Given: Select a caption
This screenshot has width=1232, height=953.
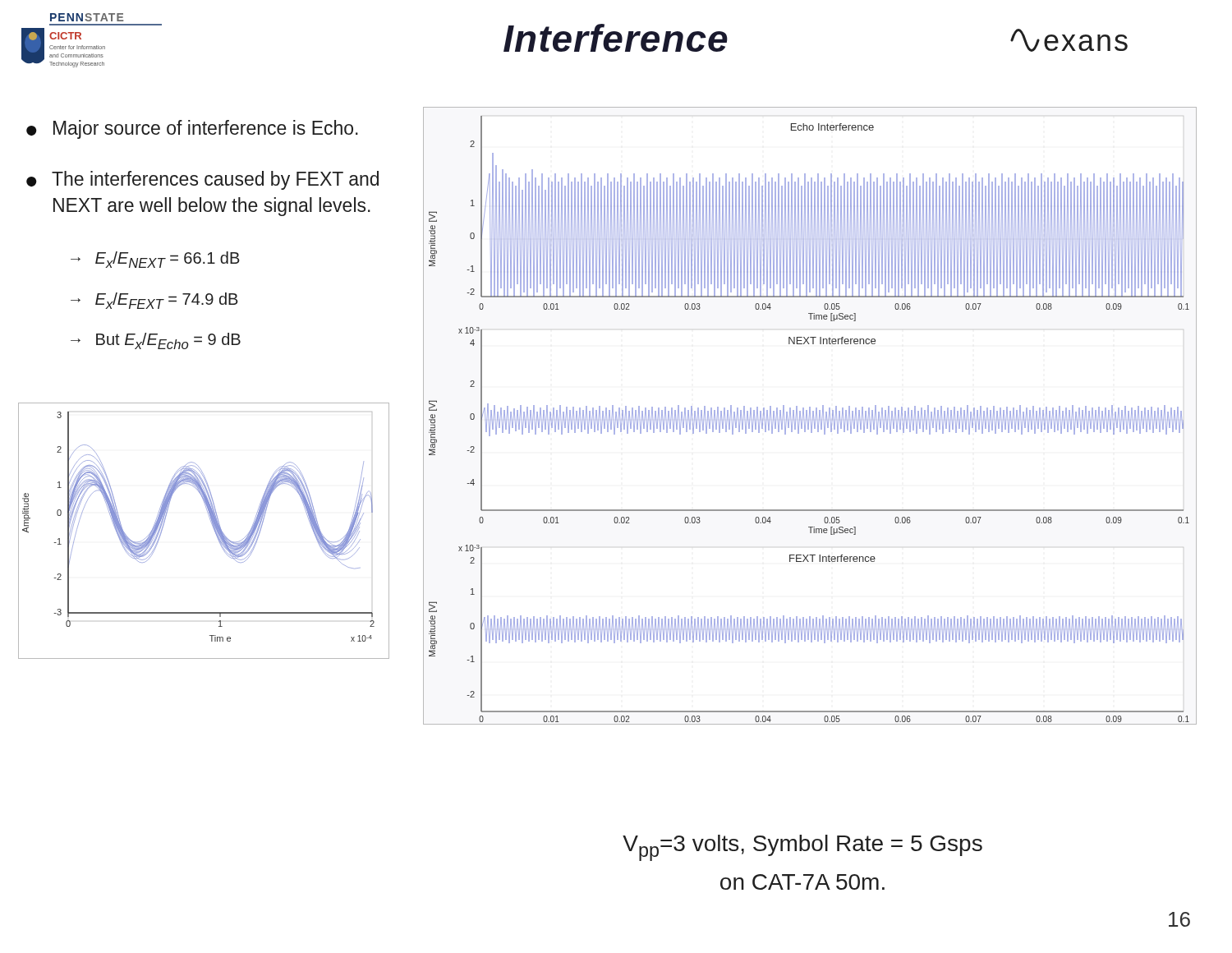Looking at the screenshot, I should (x=803, y=863).
